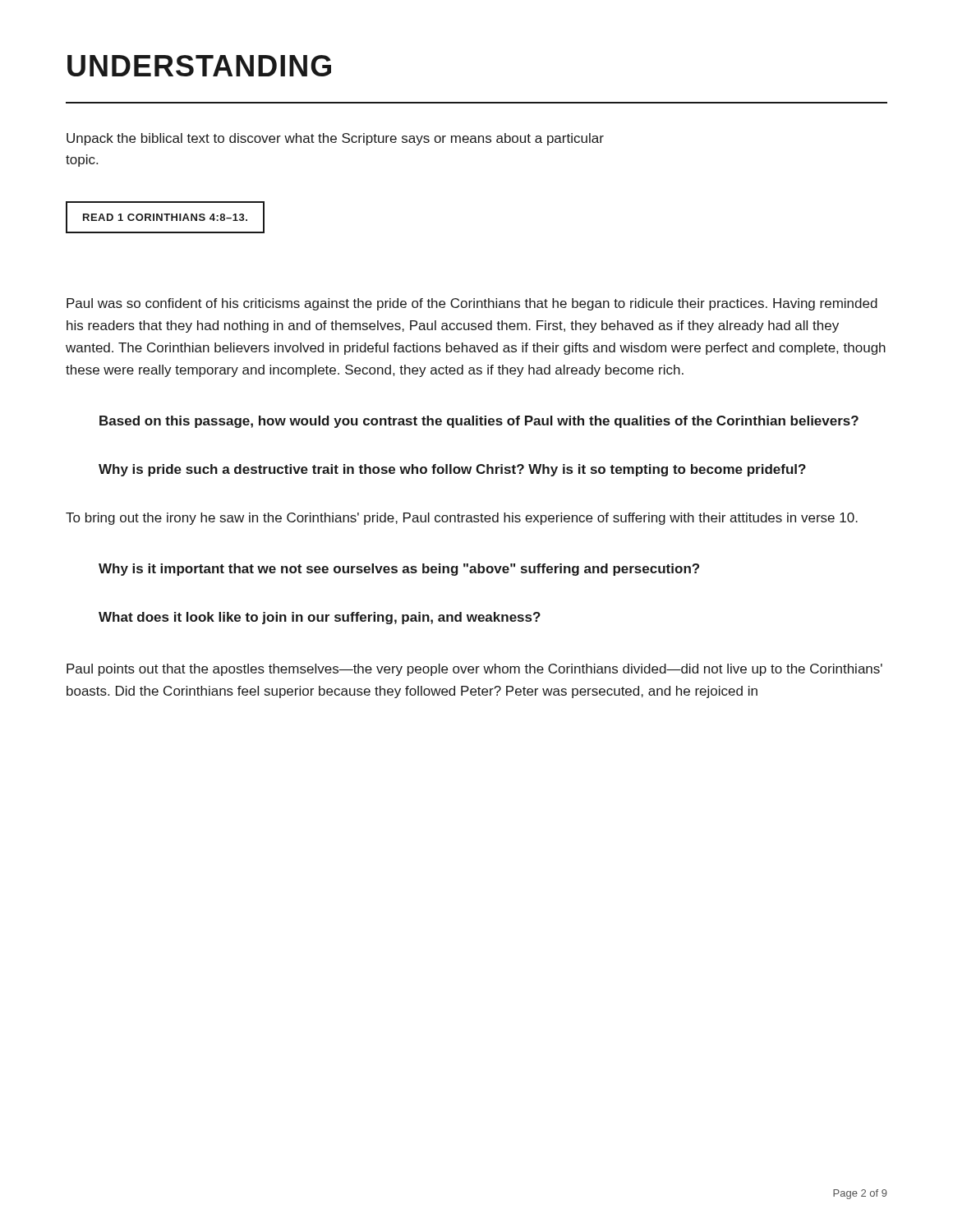This screenshot has height=1232, width=953.
Task: Point to the block beginning "Paul was so confident of his criticisms"
Action: 476,337
